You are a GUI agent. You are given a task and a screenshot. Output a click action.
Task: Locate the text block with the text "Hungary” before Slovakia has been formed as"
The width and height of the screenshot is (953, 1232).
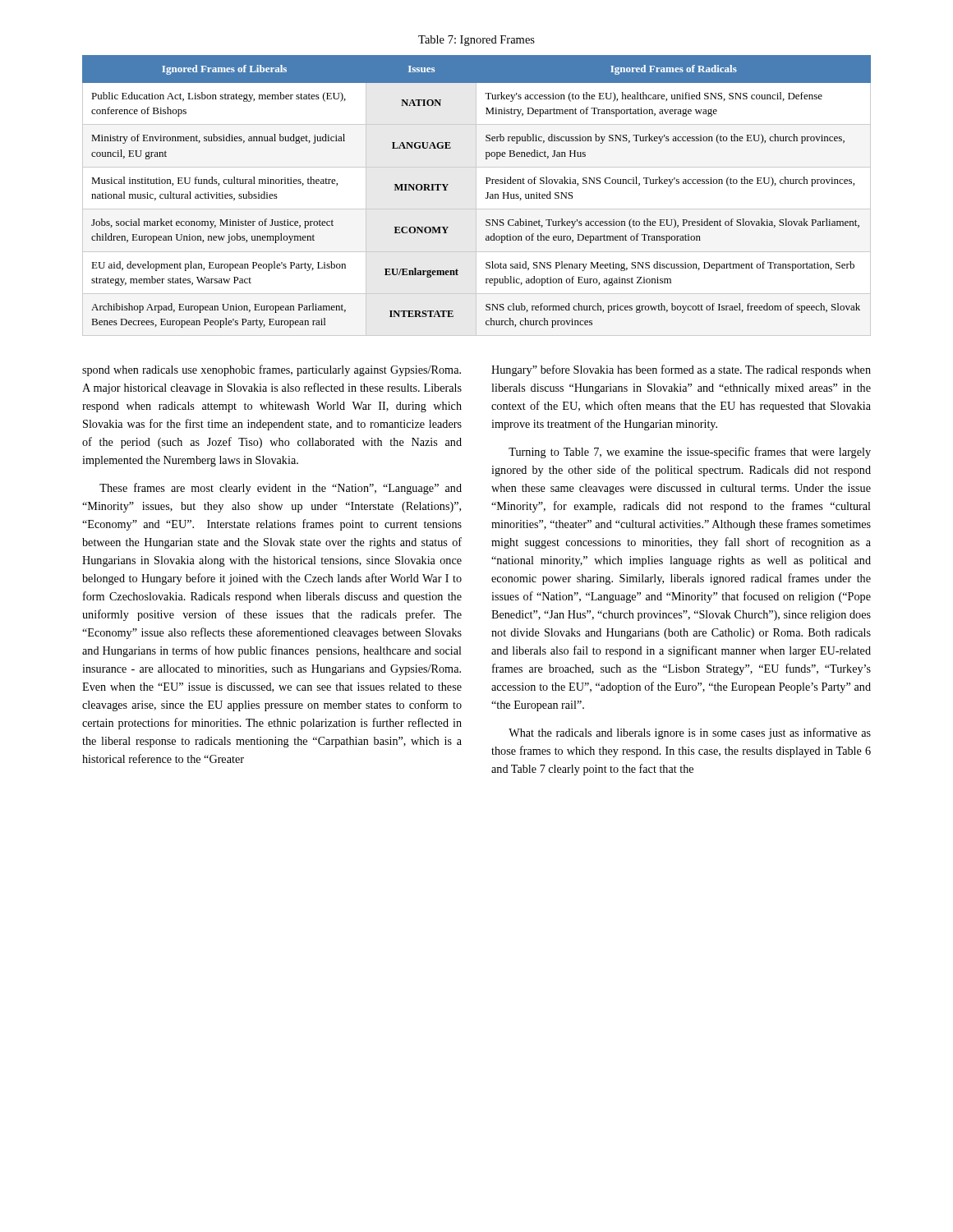click(x=681, y=397)
